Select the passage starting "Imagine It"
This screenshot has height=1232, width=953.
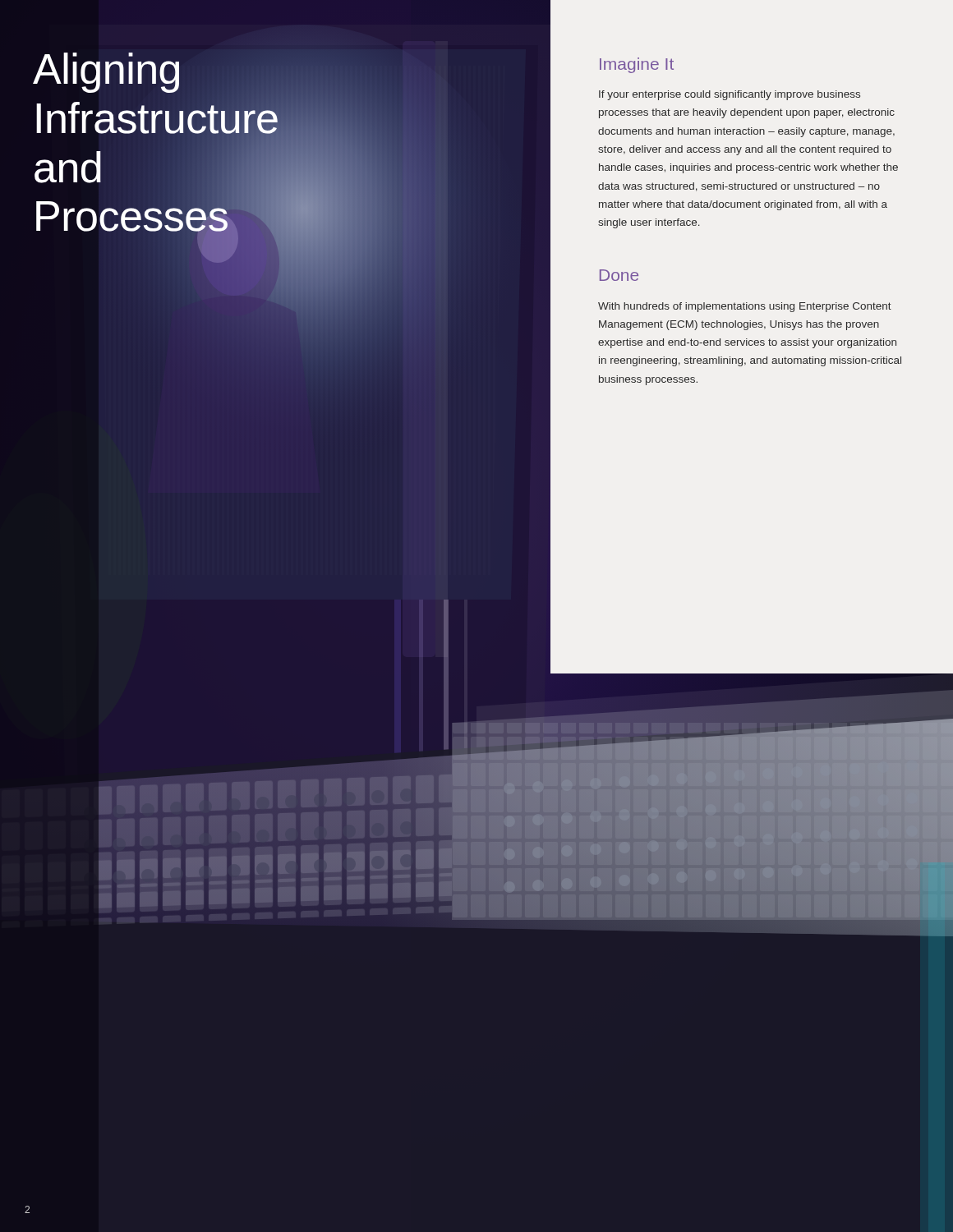pyautogui.click(x=636, y=64)
